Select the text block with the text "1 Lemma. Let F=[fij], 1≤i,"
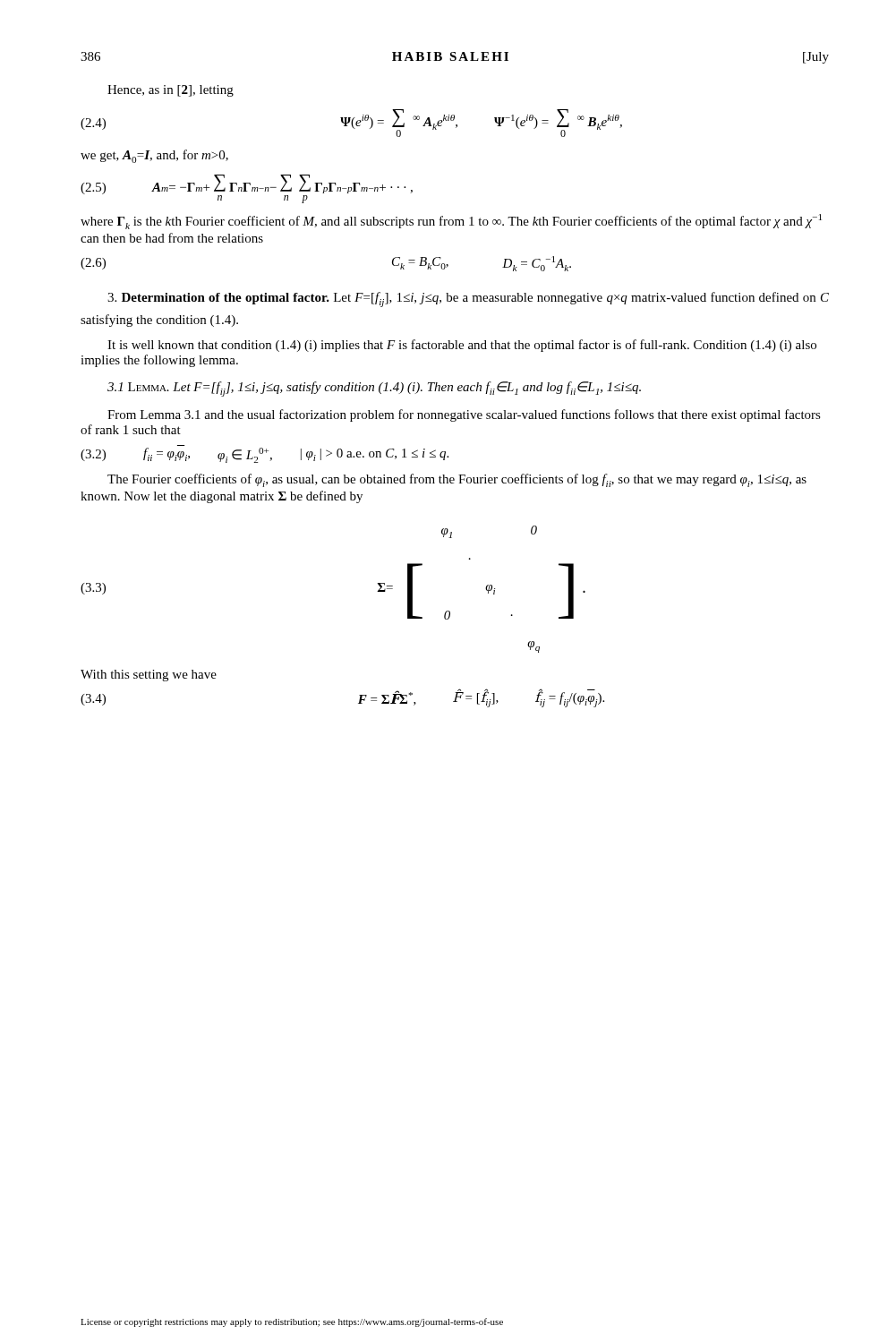 tap(375, 388)
